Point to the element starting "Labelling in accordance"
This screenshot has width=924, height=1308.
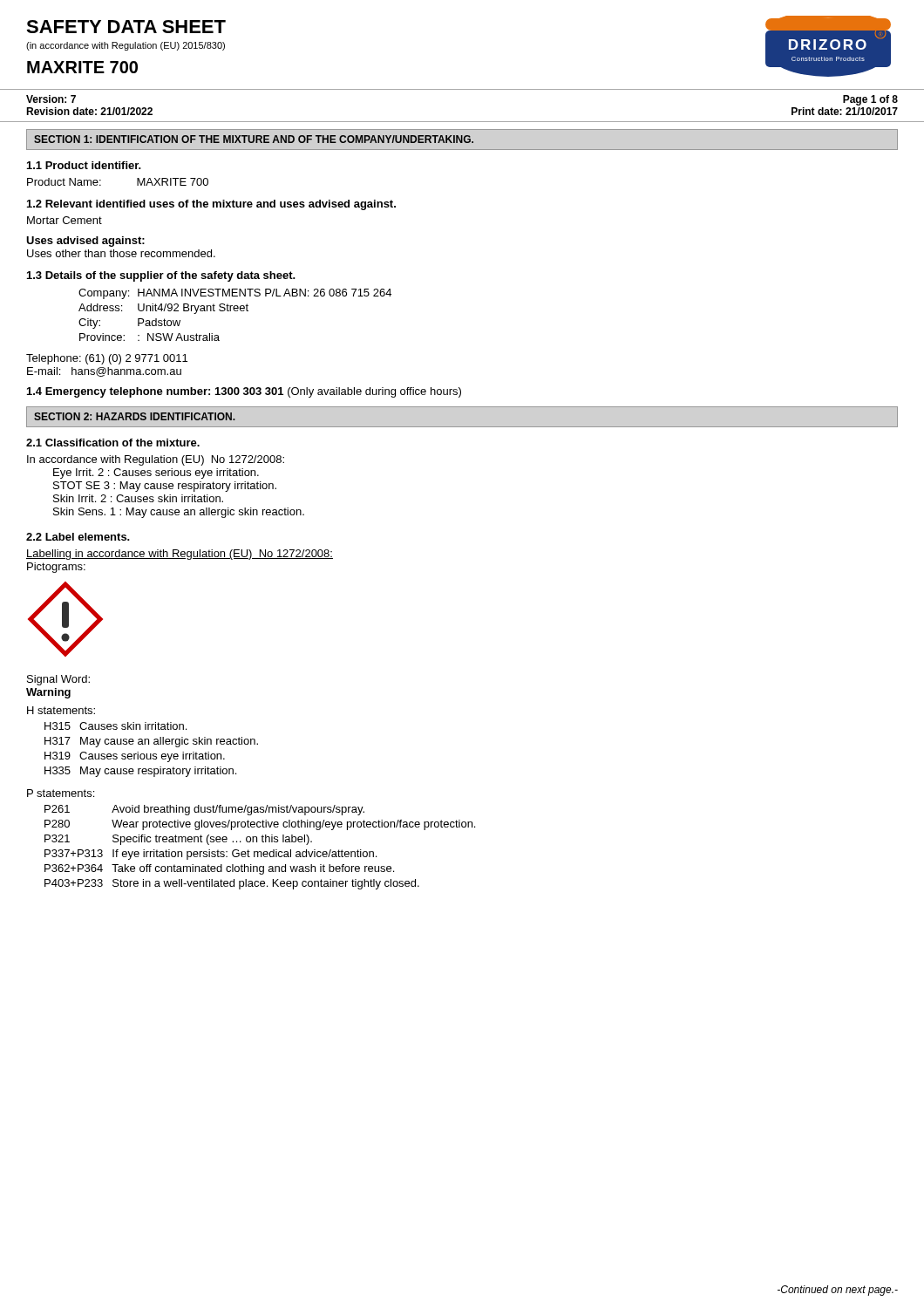coord(180,555)
